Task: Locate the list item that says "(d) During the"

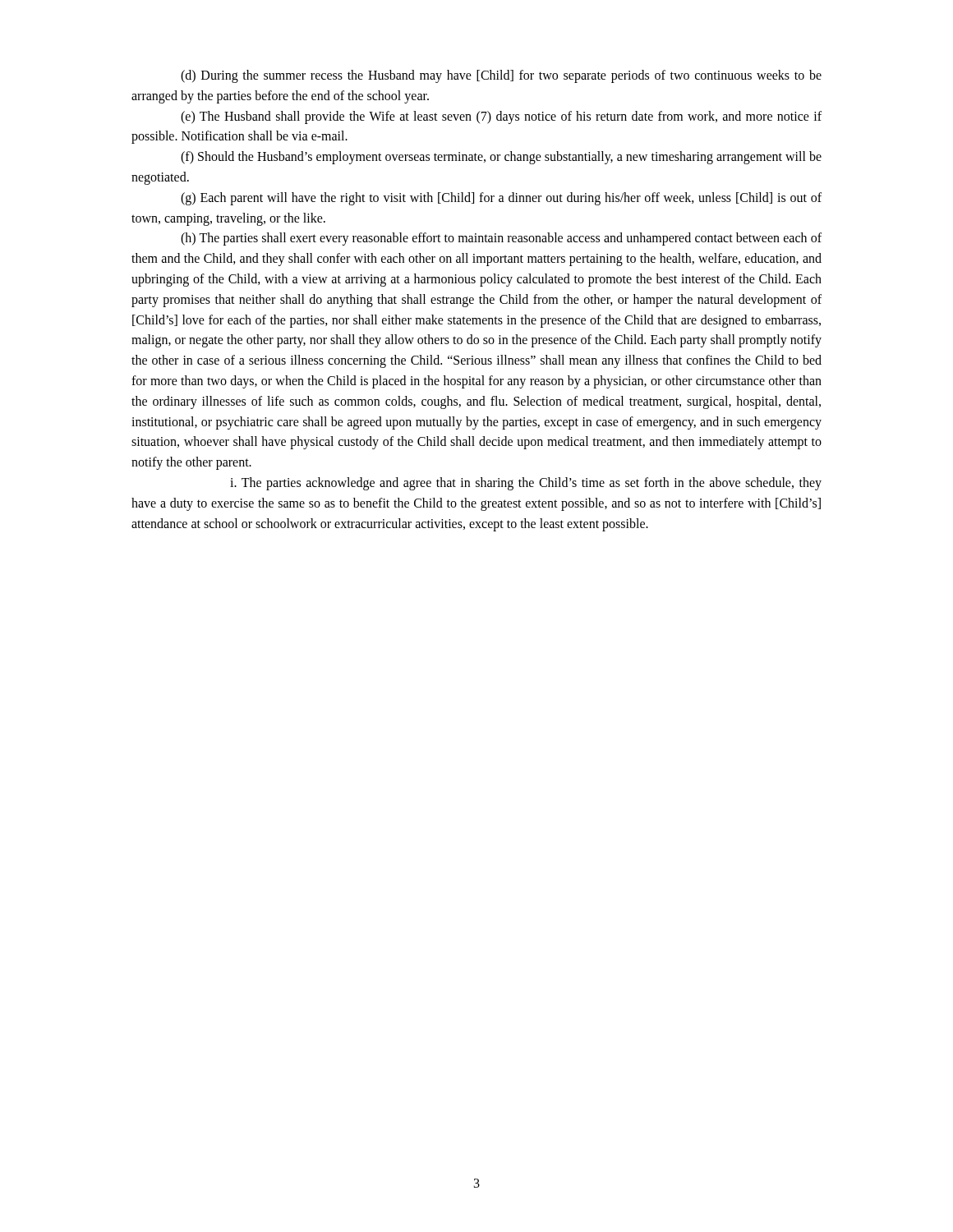Action: pyautogui.click(x=476, y=86)
